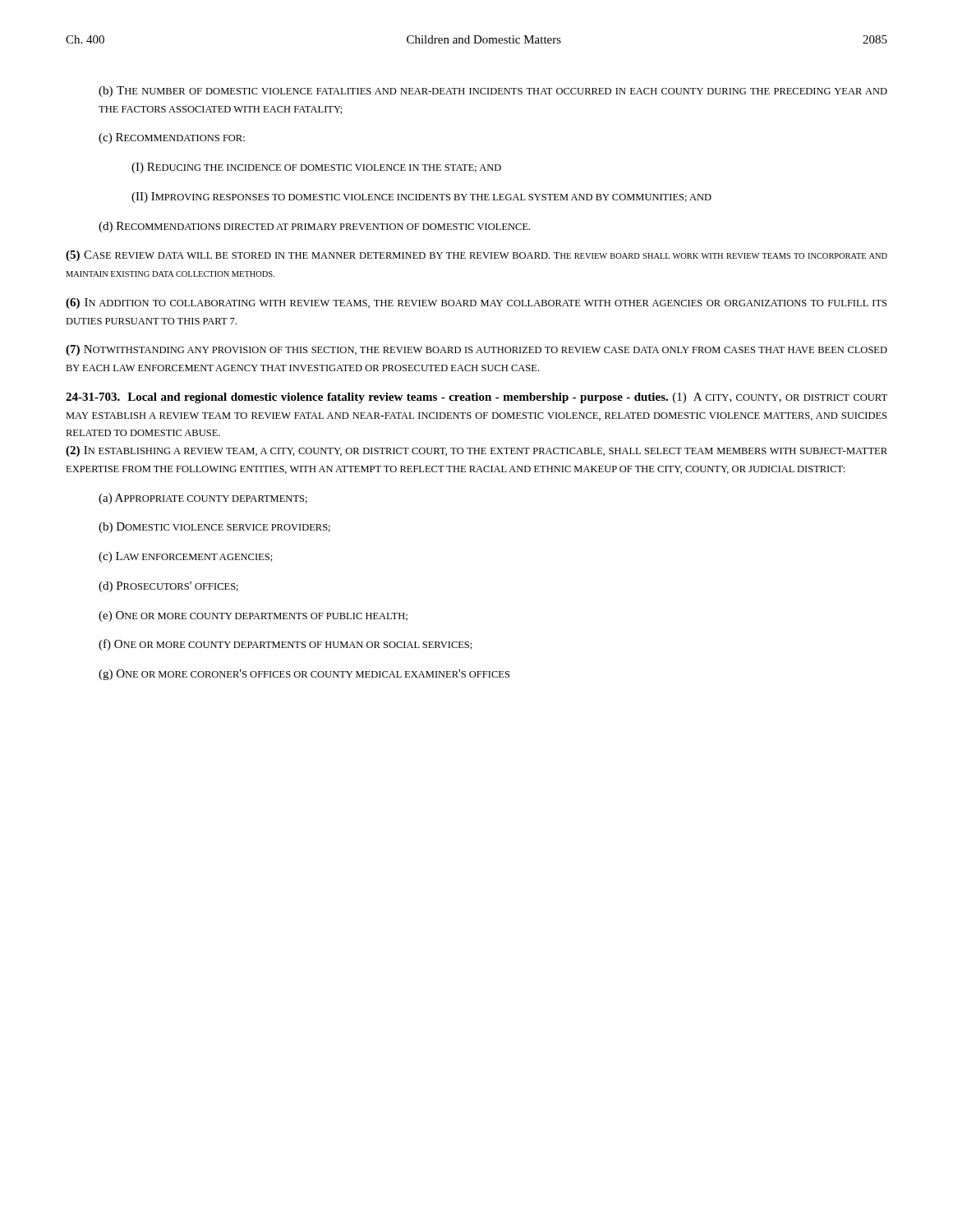Screen dimensions: 1232x953
Task: Locate the region starting "(g) ONE OR MORE CORONER'S OFFICES"
Action: 493,674
